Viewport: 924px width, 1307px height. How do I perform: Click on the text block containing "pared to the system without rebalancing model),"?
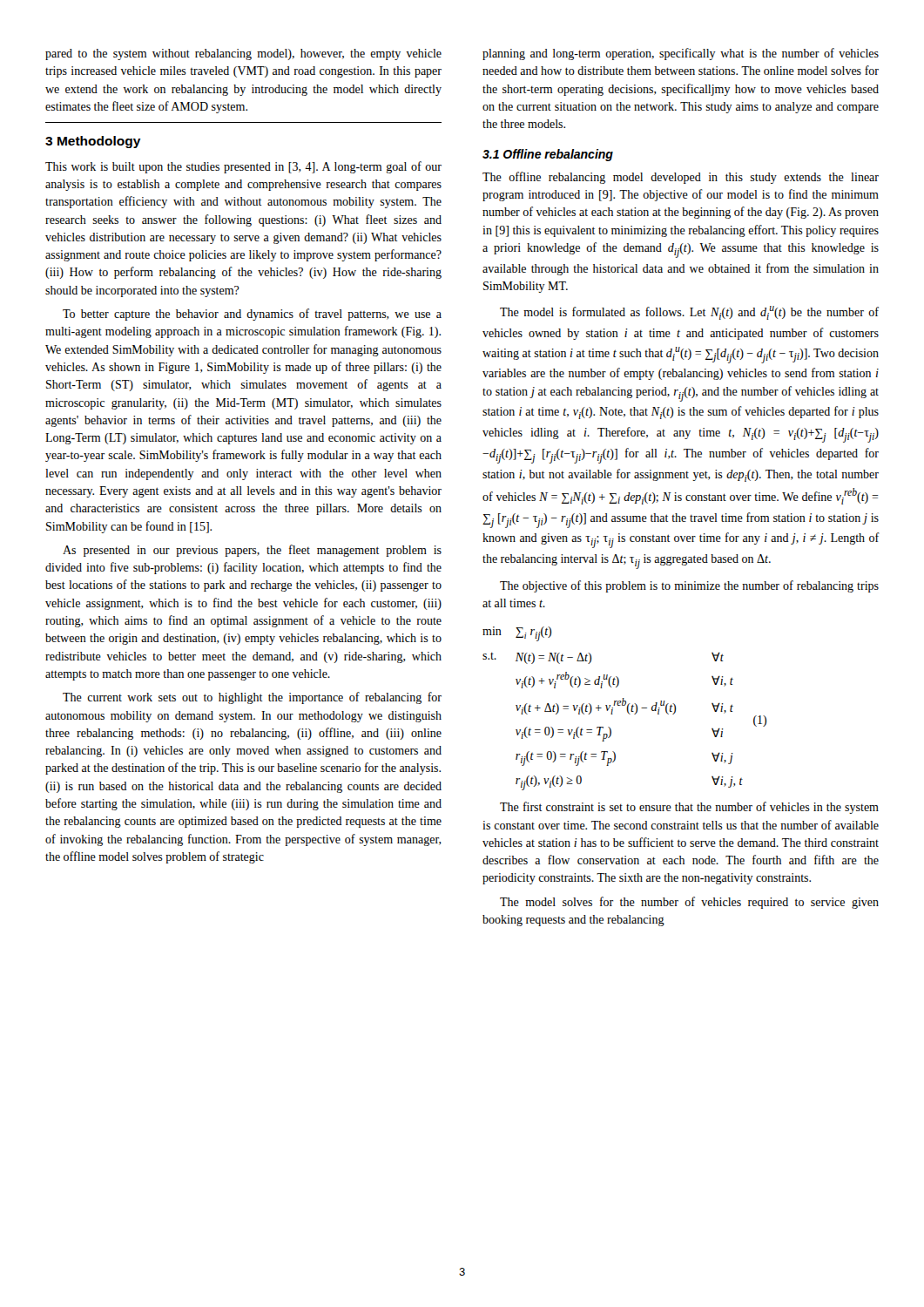point(243,81)
